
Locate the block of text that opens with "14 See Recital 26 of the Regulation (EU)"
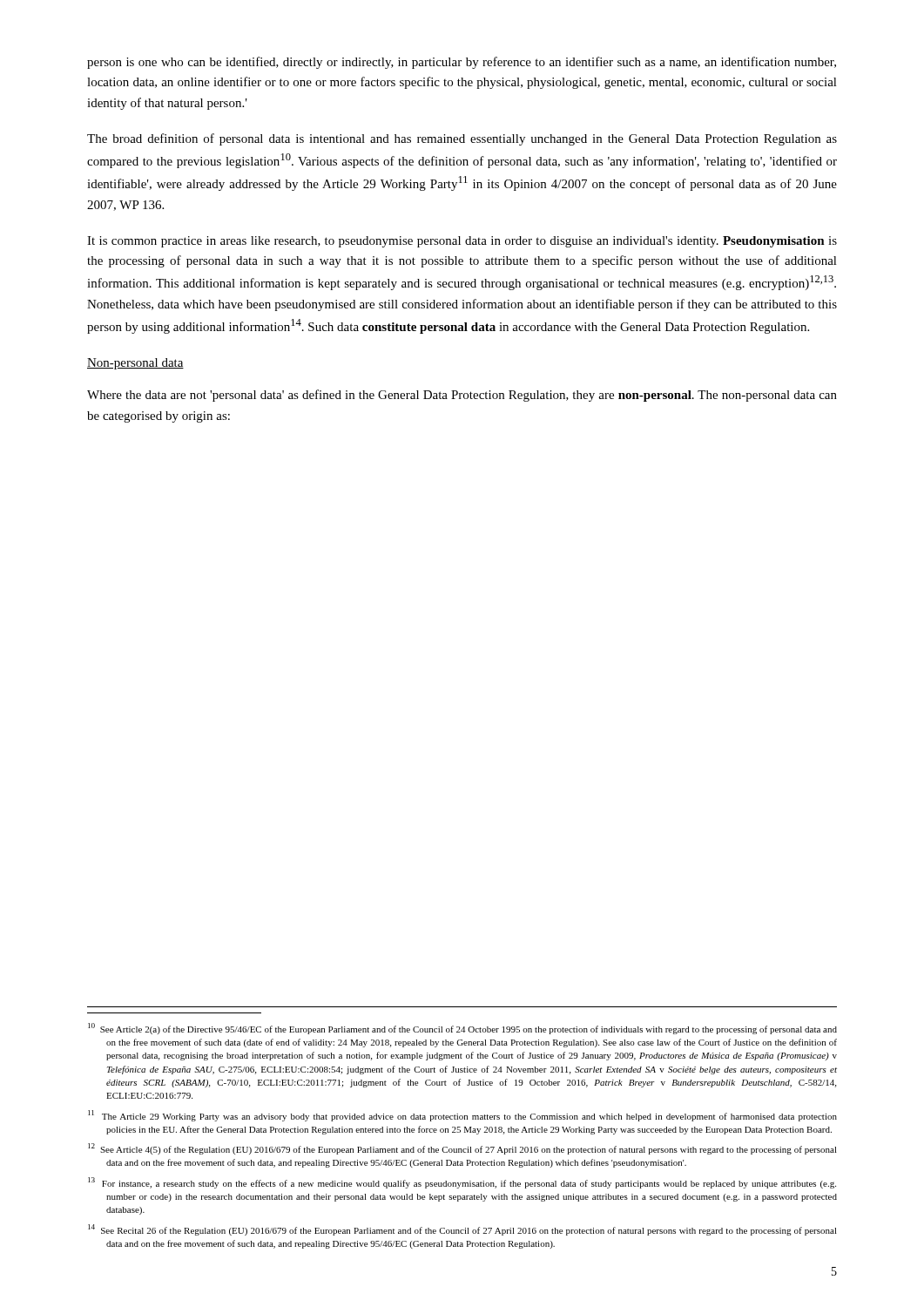pos(462,1236)
